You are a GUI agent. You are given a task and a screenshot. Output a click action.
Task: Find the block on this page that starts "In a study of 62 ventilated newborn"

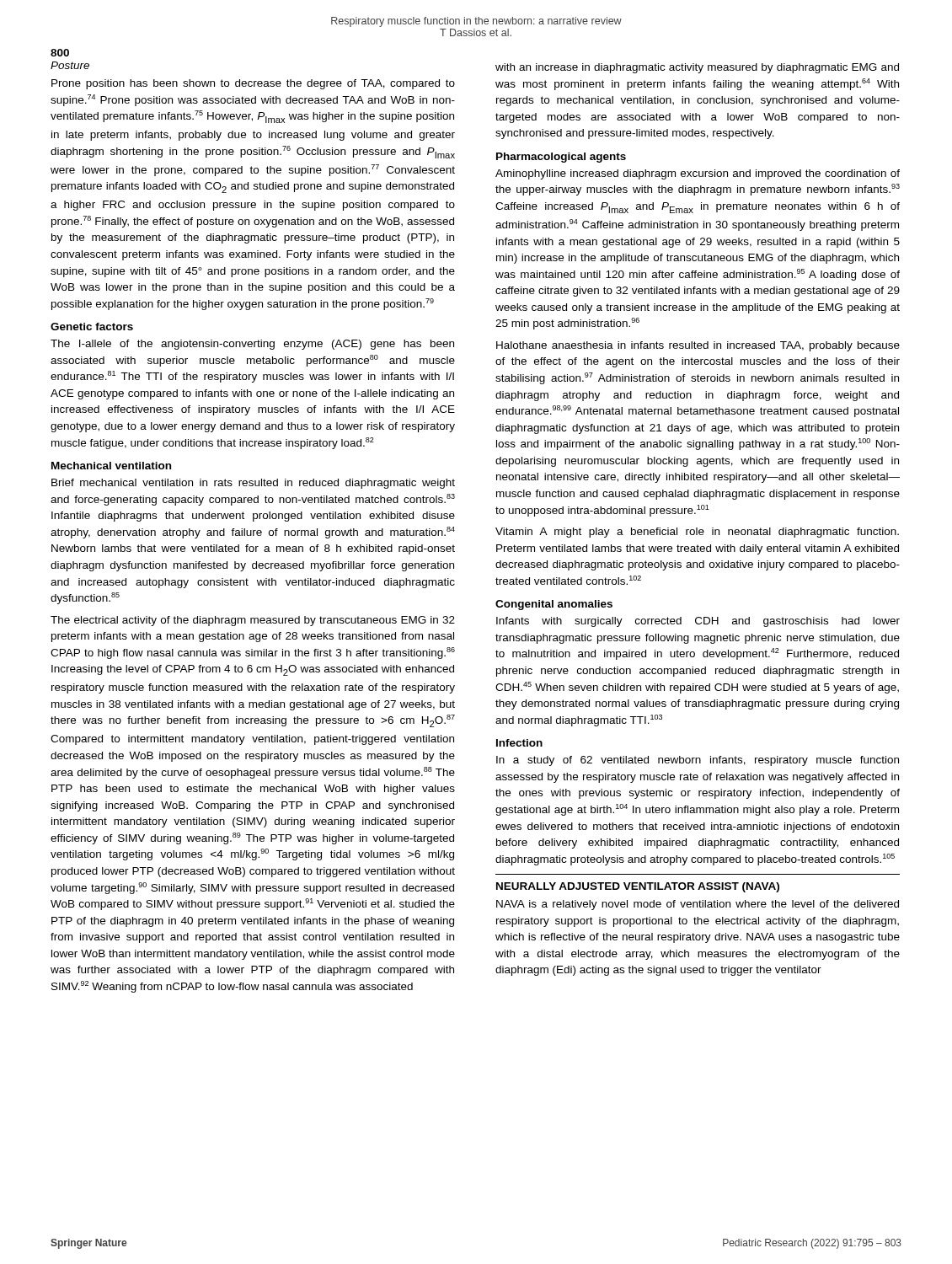698,810
